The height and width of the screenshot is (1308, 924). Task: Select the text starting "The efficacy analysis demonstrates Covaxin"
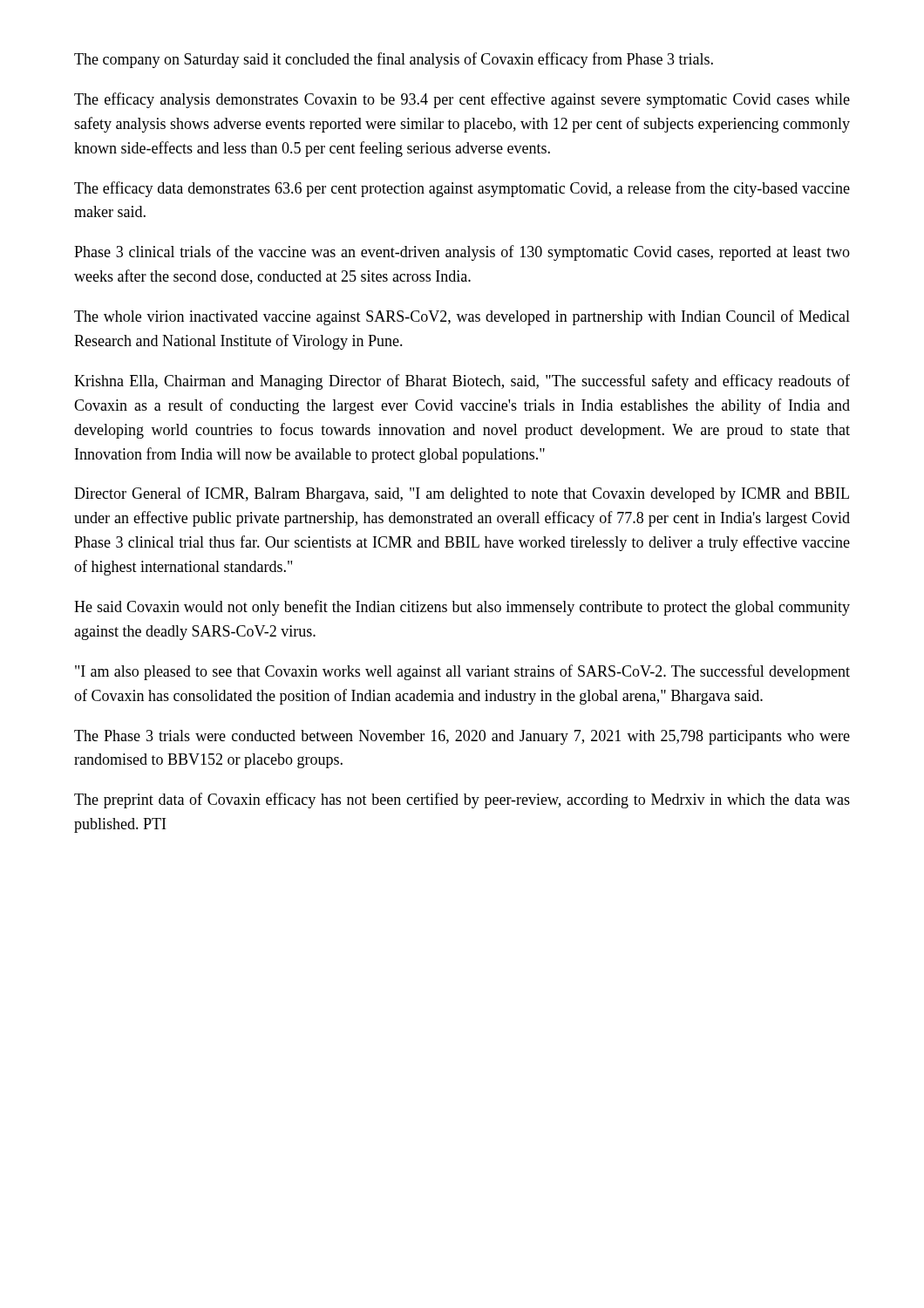462,124
